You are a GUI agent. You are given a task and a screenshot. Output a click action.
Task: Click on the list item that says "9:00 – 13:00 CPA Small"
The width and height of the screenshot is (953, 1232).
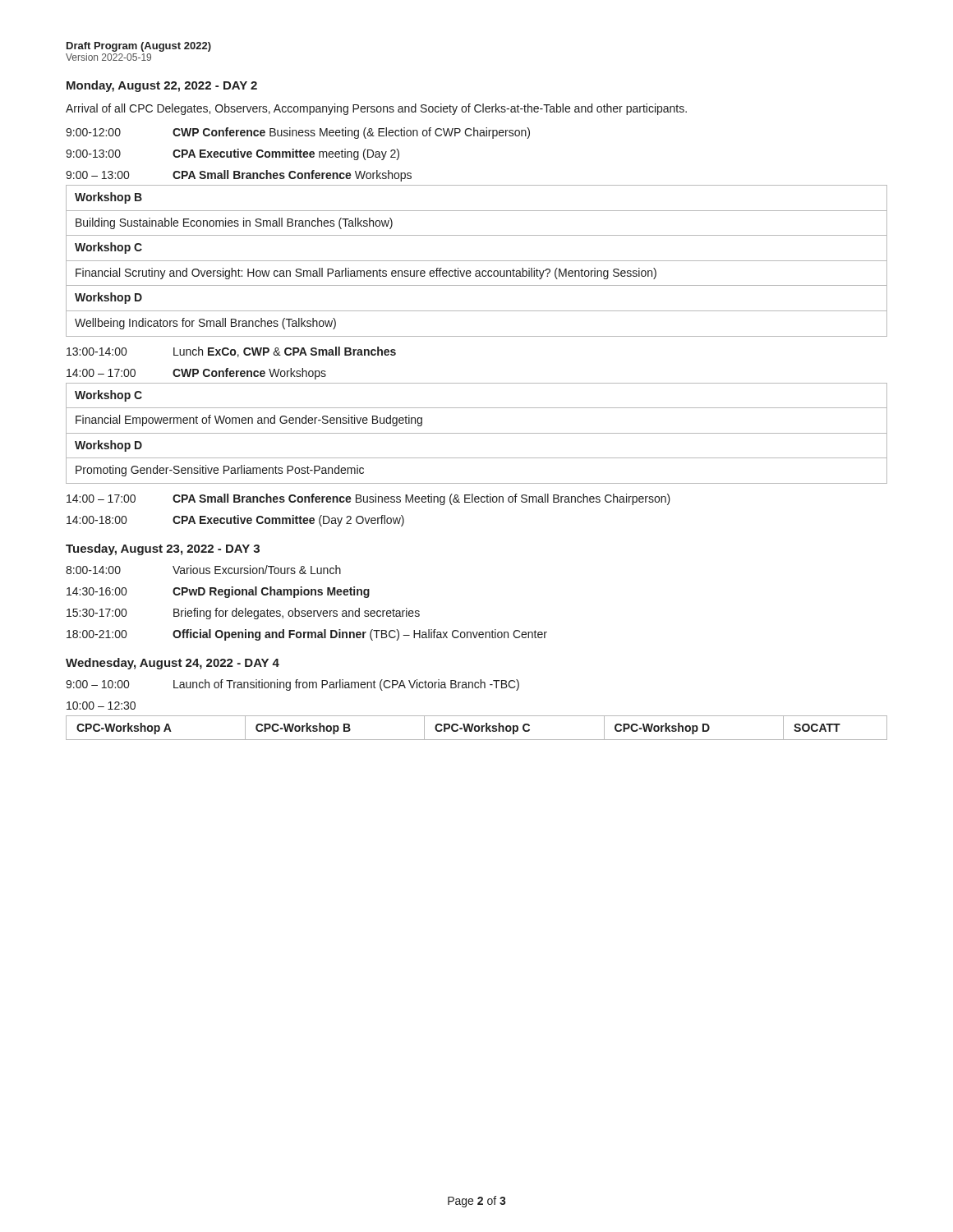pos(476,175)
